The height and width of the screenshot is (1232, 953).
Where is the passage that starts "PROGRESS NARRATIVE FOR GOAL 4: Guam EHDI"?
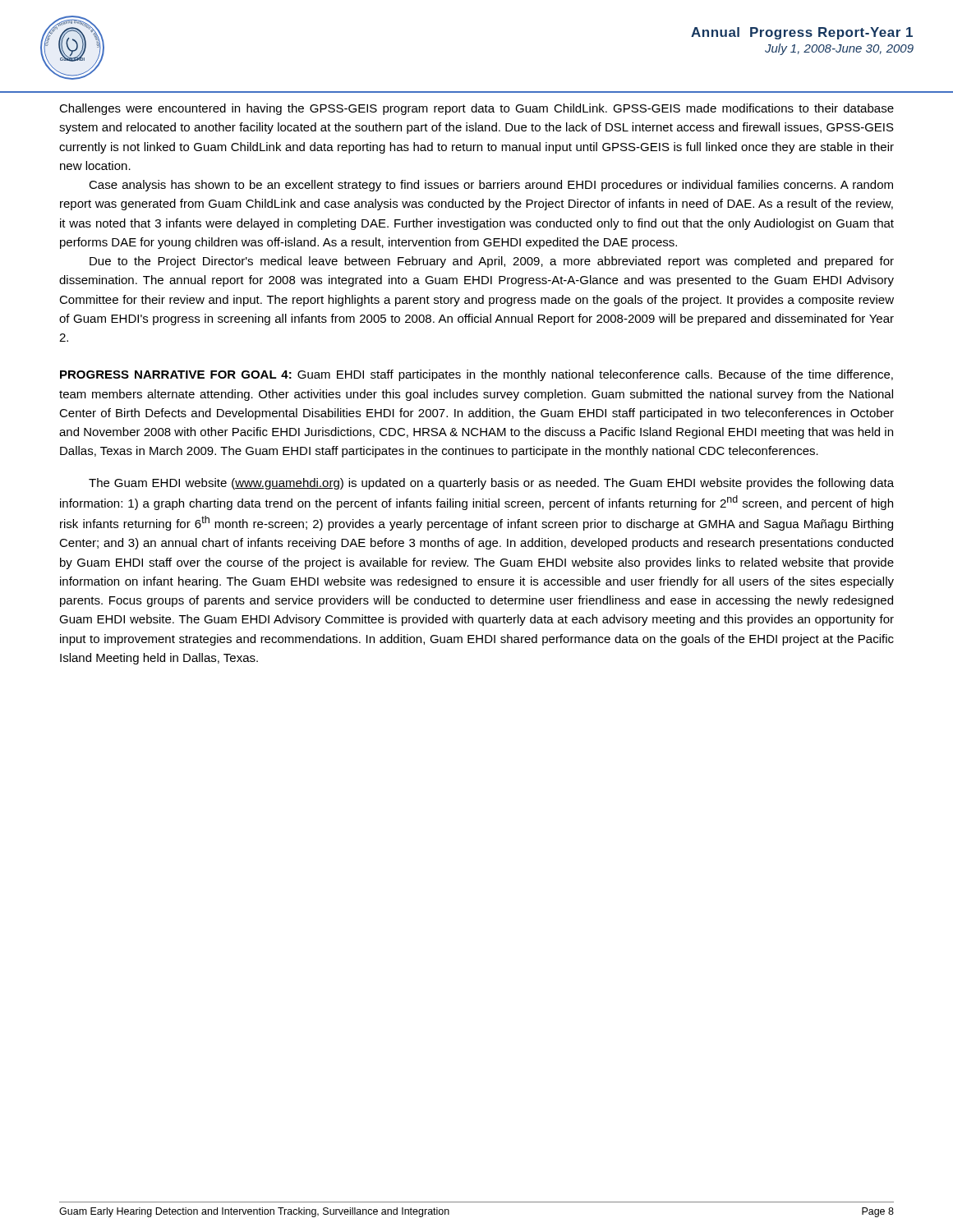(476, 413)
